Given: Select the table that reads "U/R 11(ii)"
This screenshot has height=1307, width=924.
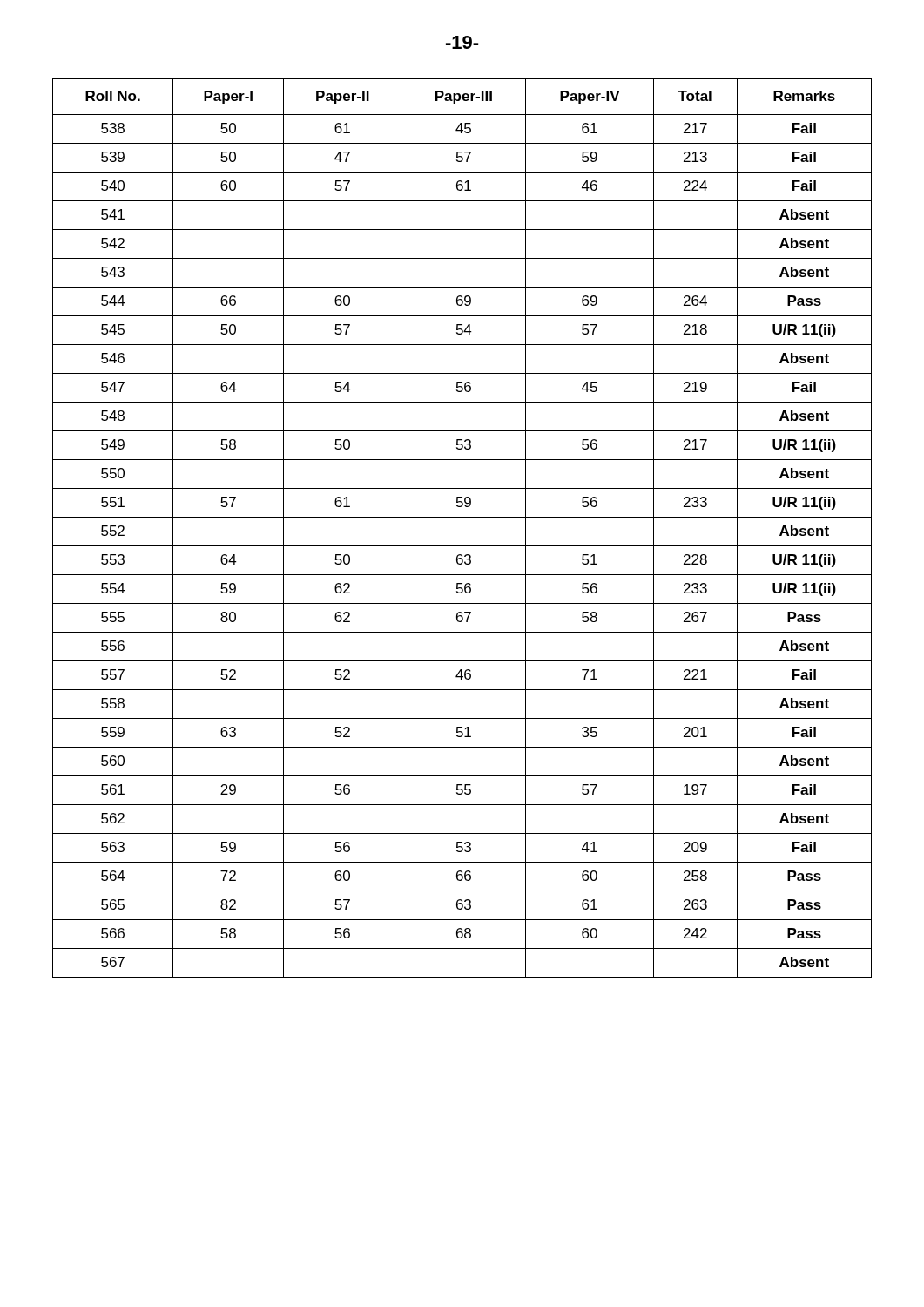Looking at the screenshot, I should pyautogui.click(x=462, y=528).
